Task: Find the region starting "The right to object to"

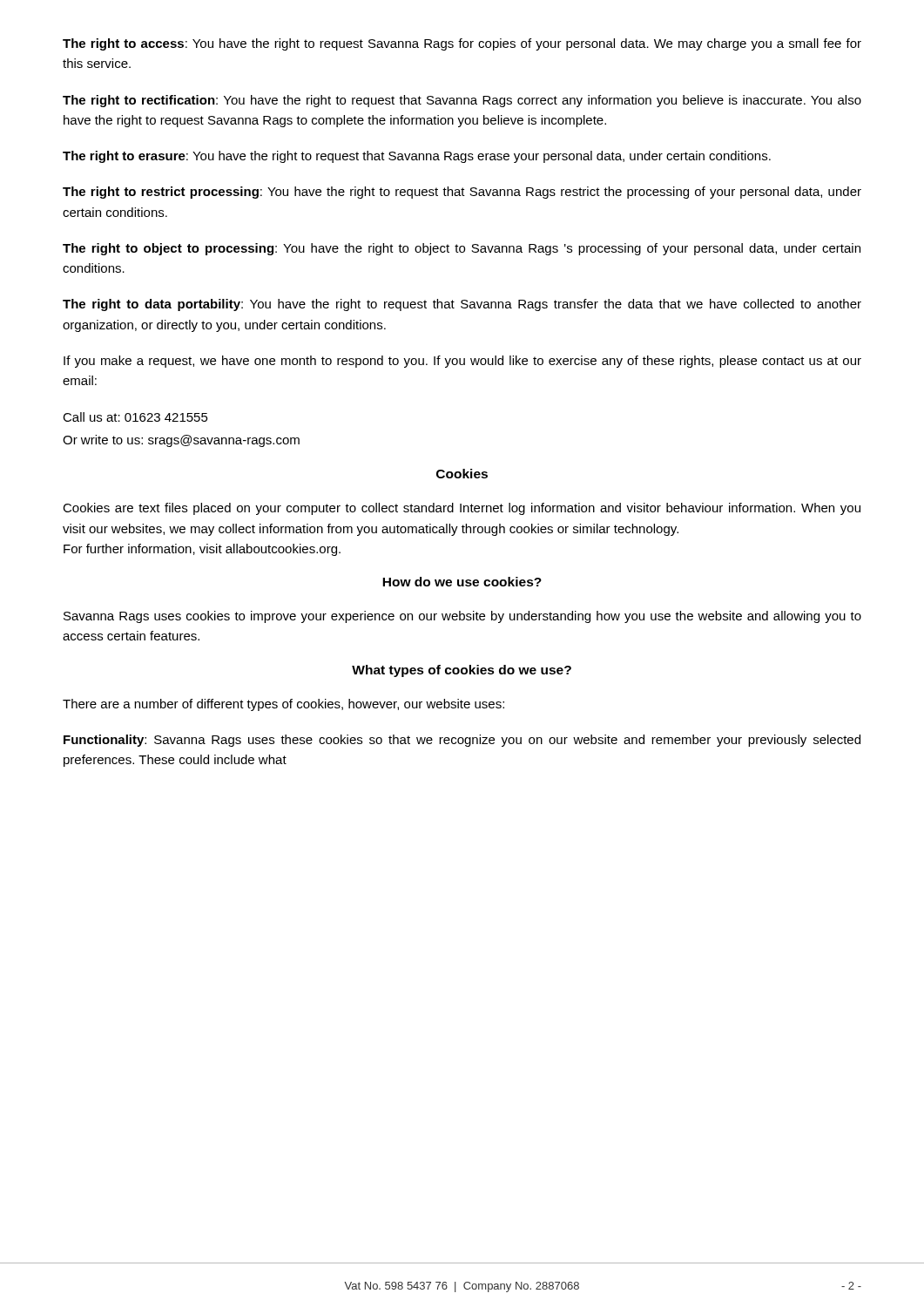Action: coord(462,258)
